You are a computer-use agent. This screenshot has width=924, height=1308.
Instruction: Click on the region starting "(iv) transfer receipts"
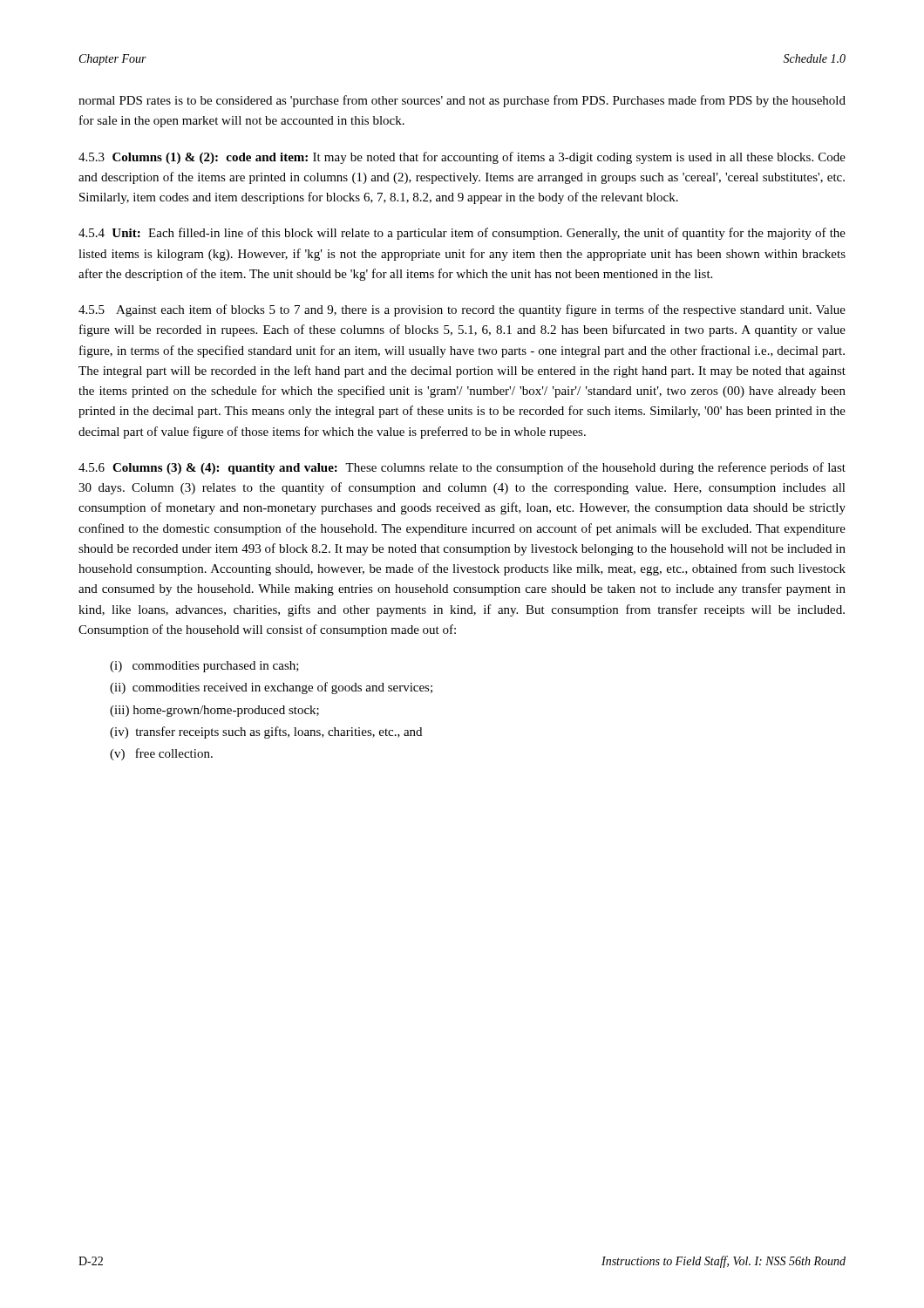266,731
